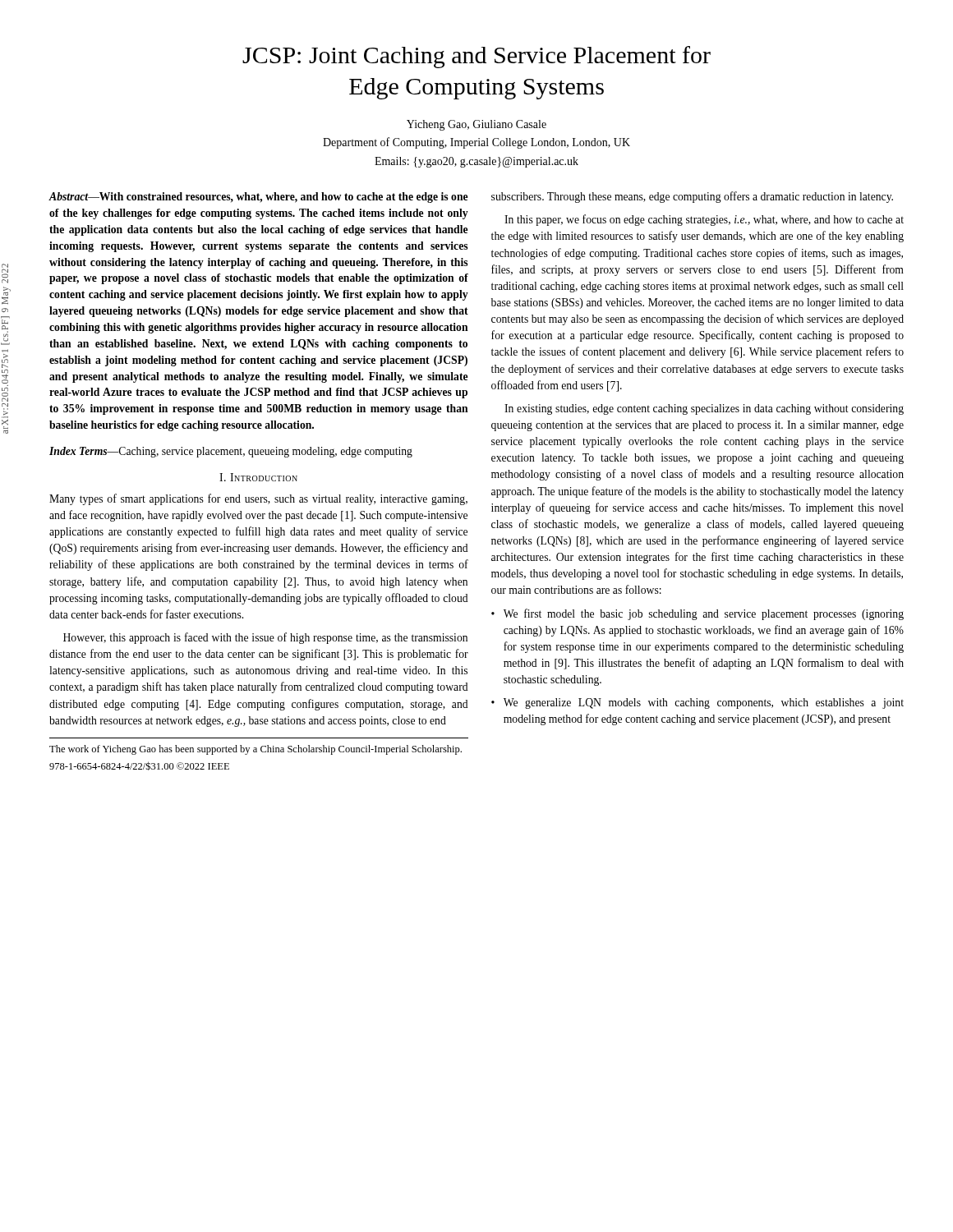The image size is (953, 1232).
Task: Locate the text starting "Yicheng Gao, Giuliano Casale Department of Computing, Imperial"
Action: [476, 143]
